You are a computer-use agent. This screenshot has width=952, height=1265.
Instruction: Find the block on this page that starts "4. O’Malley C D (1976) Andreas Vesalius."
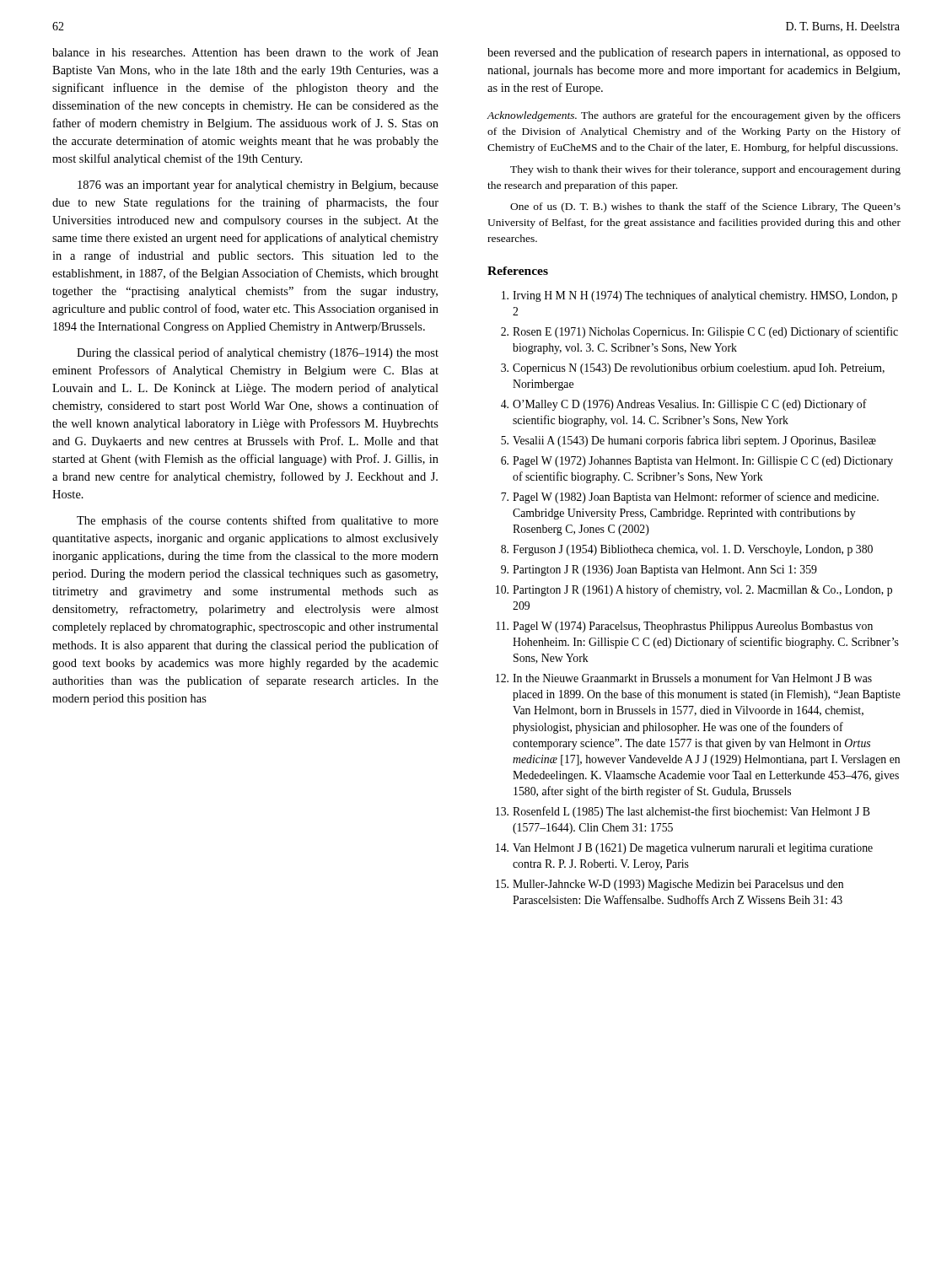694,412
